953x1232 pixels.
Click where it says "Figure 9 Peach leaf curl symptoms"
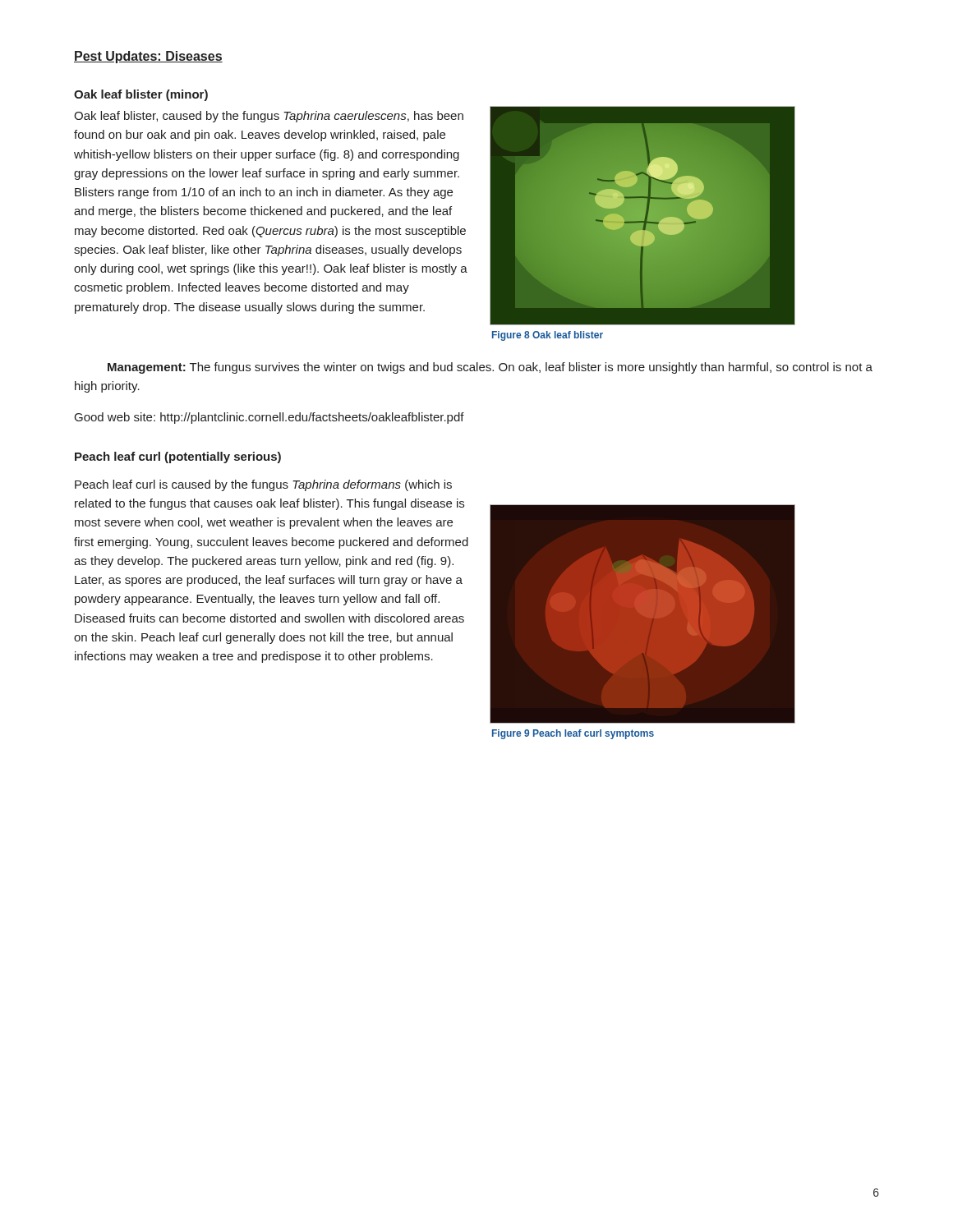[573, 733]
